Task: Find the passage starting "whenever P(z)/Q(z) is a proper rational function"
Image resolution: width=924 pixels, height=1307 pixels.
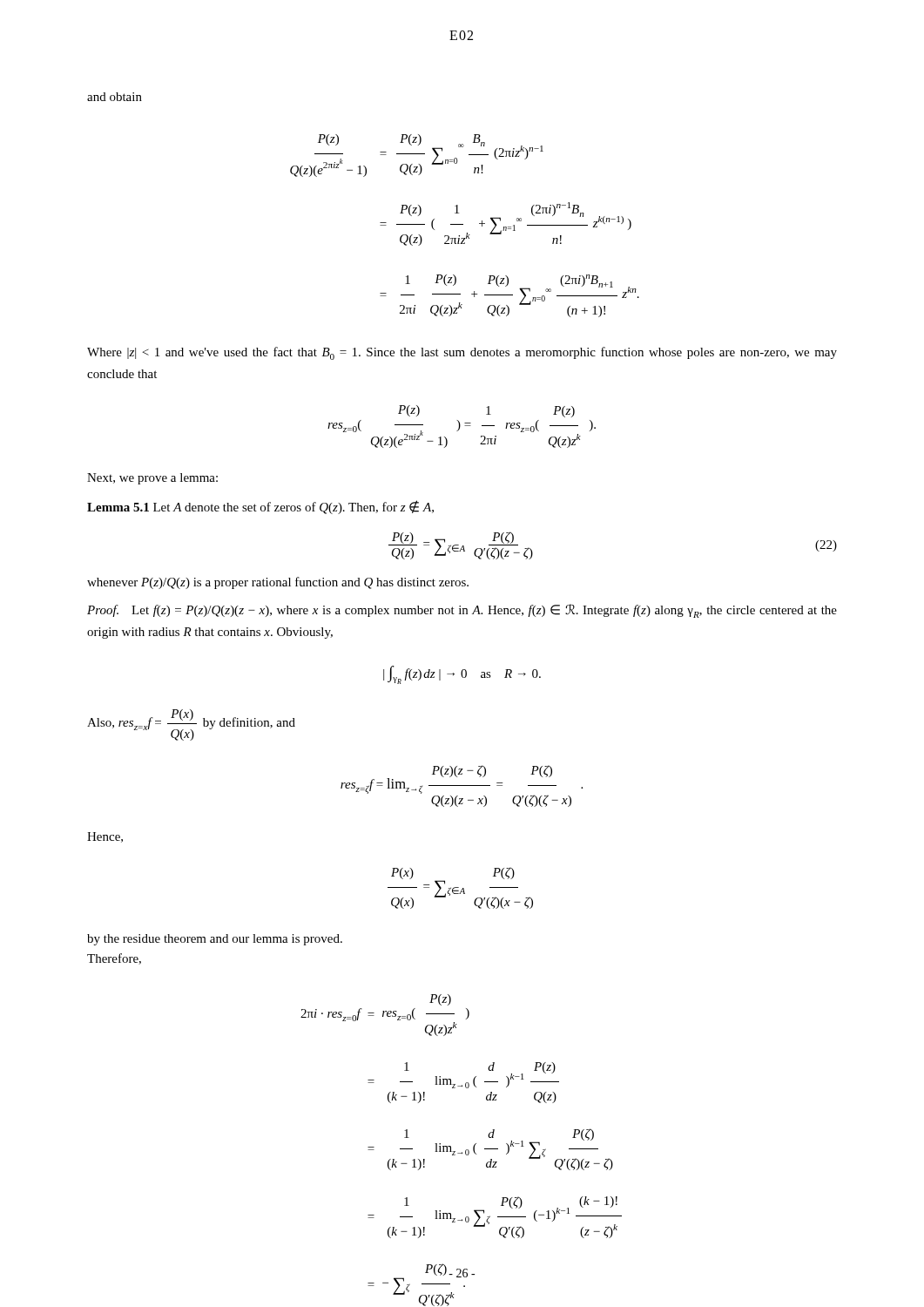Action: pyautogui.click(x=278, y=582)
